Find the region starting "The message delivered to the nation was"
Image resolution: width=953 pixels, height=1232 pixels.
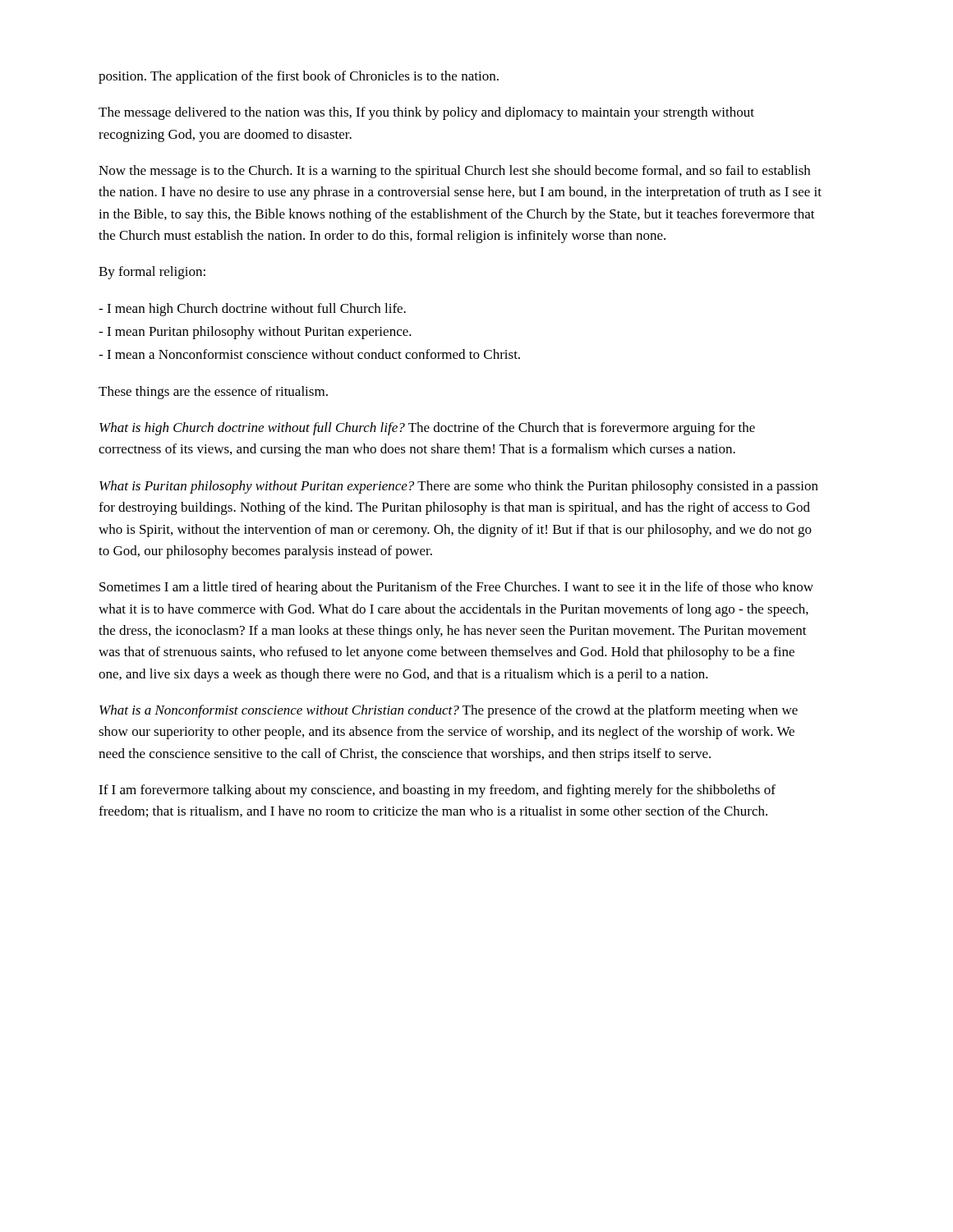point(426,123)
